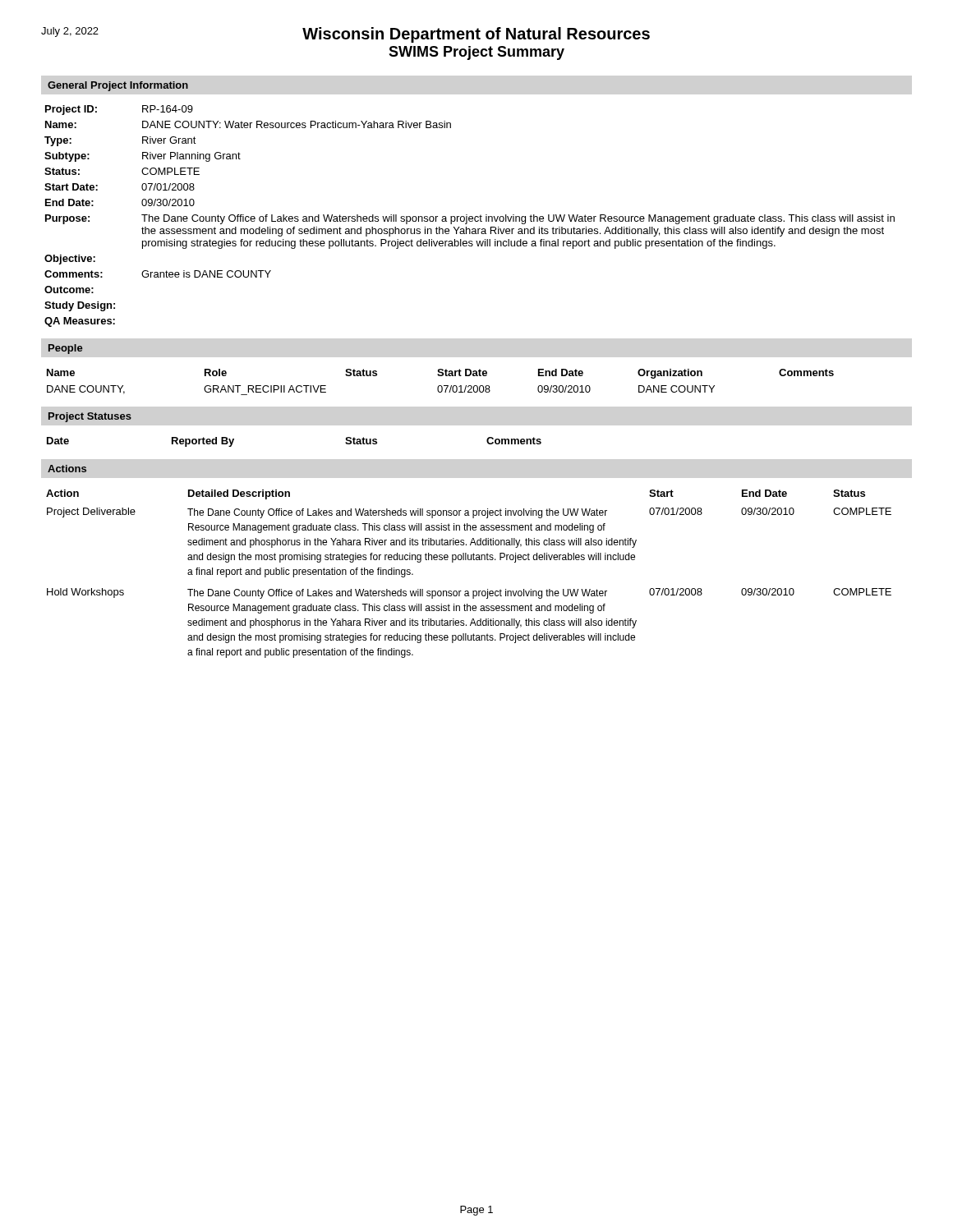Screen dimensions: 1232x953
Task: Navigate to the block starting "Wisconsin Department of Natural Resources SWIMS Project Summary"
Action: tap(476, 43)
